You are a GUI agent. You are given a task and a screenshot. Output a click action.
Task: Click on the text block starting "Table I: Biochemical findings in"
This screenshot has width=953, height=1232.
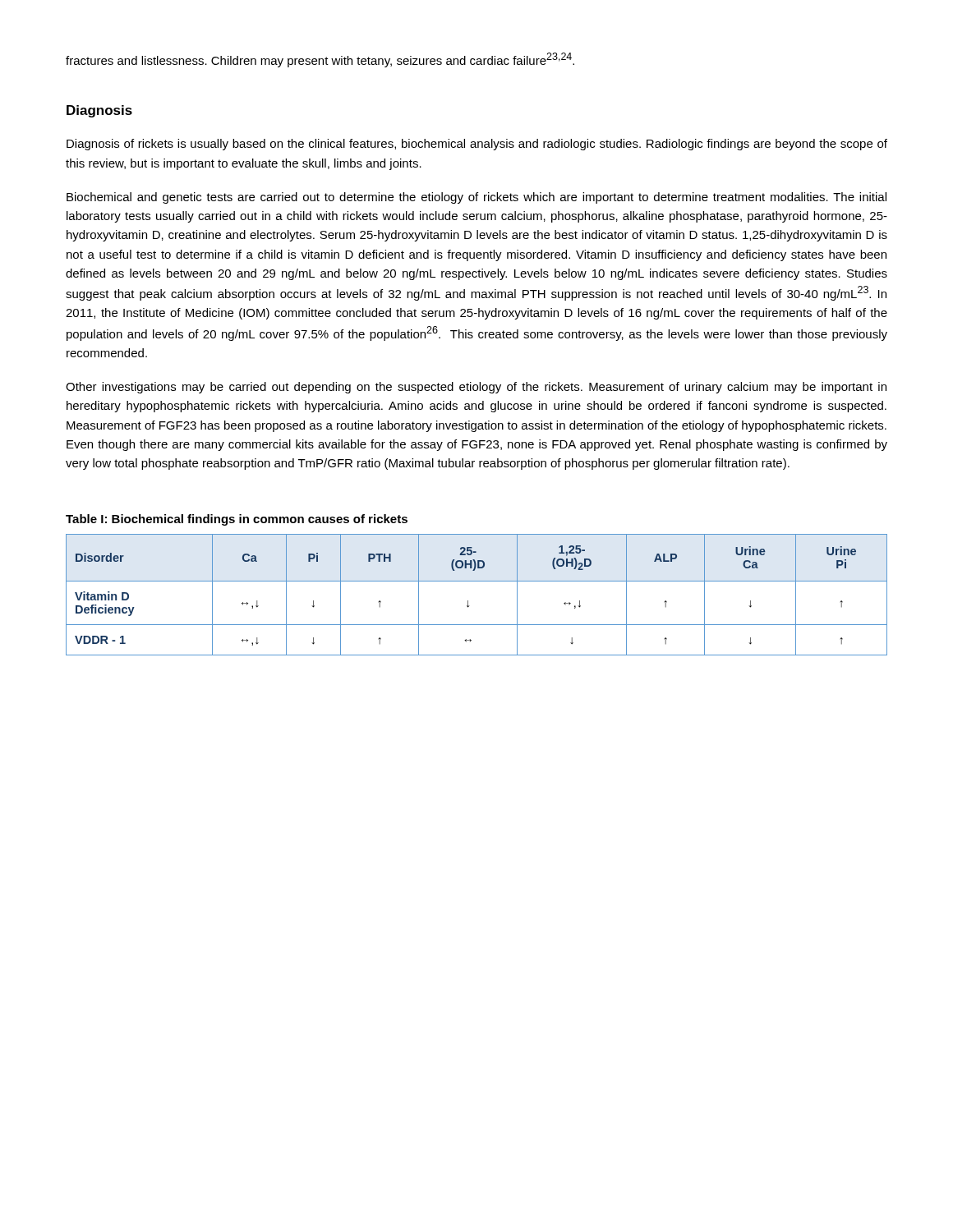[237, 519]
